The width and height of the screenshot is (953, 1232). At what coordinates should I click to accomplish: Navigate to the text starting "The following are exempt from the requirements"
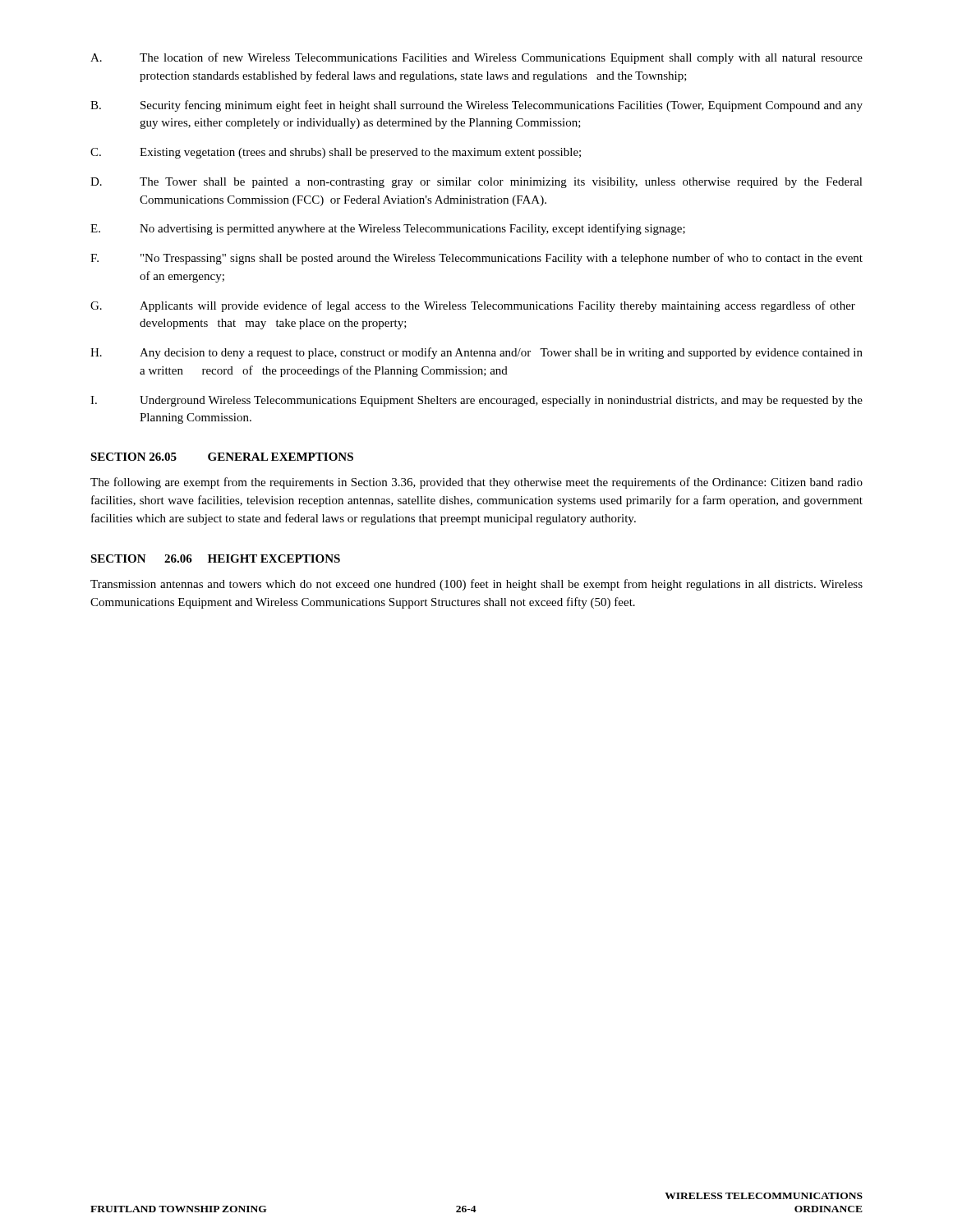[x=476, y=500]
